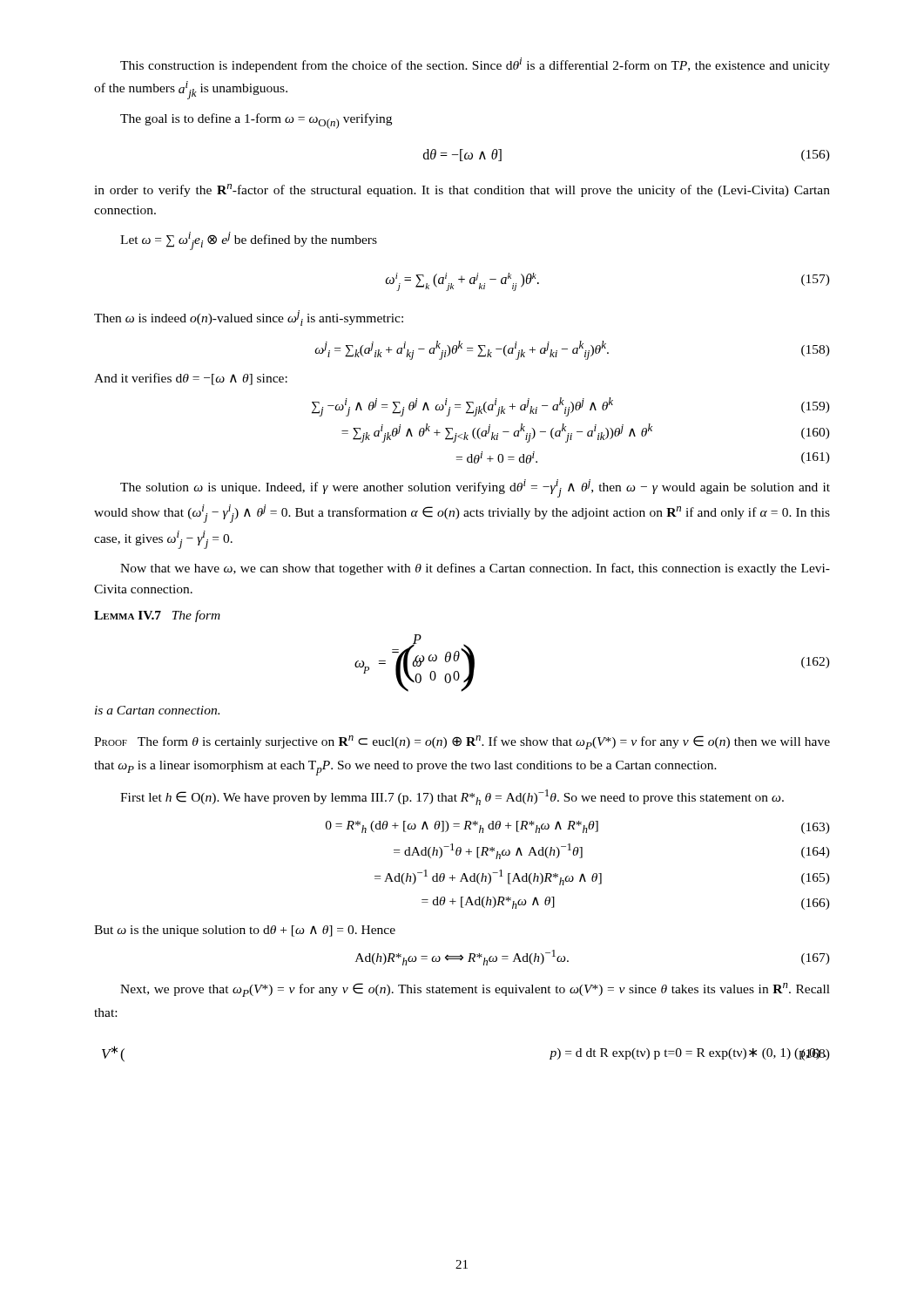Click on the formula that reads "V ∗ (p) = d dt"
Image resolution: width=924 pixels, height=1307 pixels.
(x=108, y=1053)
